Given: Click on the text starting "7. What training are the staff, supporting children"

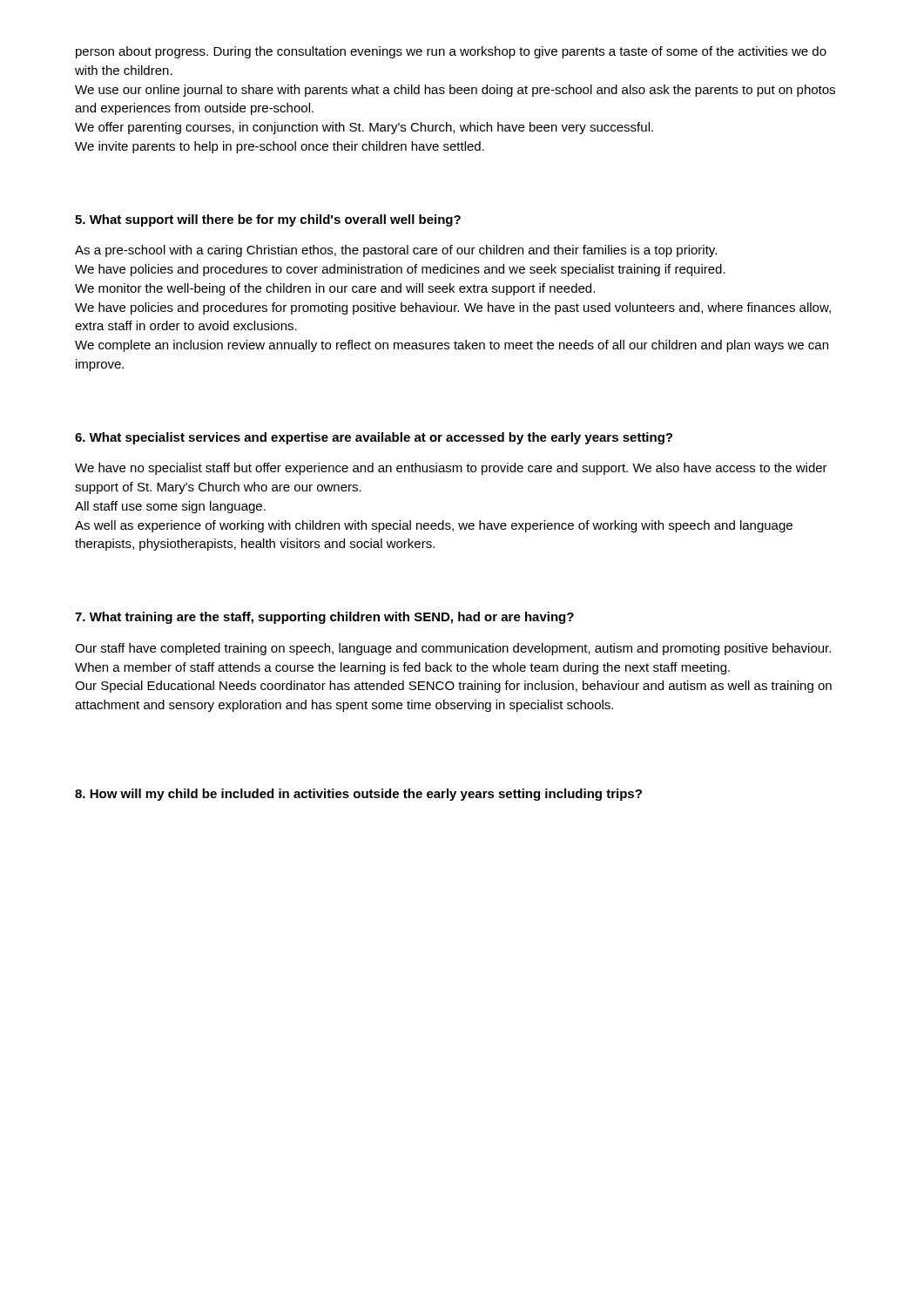Looking at the screenshot, I should [325, 616].
